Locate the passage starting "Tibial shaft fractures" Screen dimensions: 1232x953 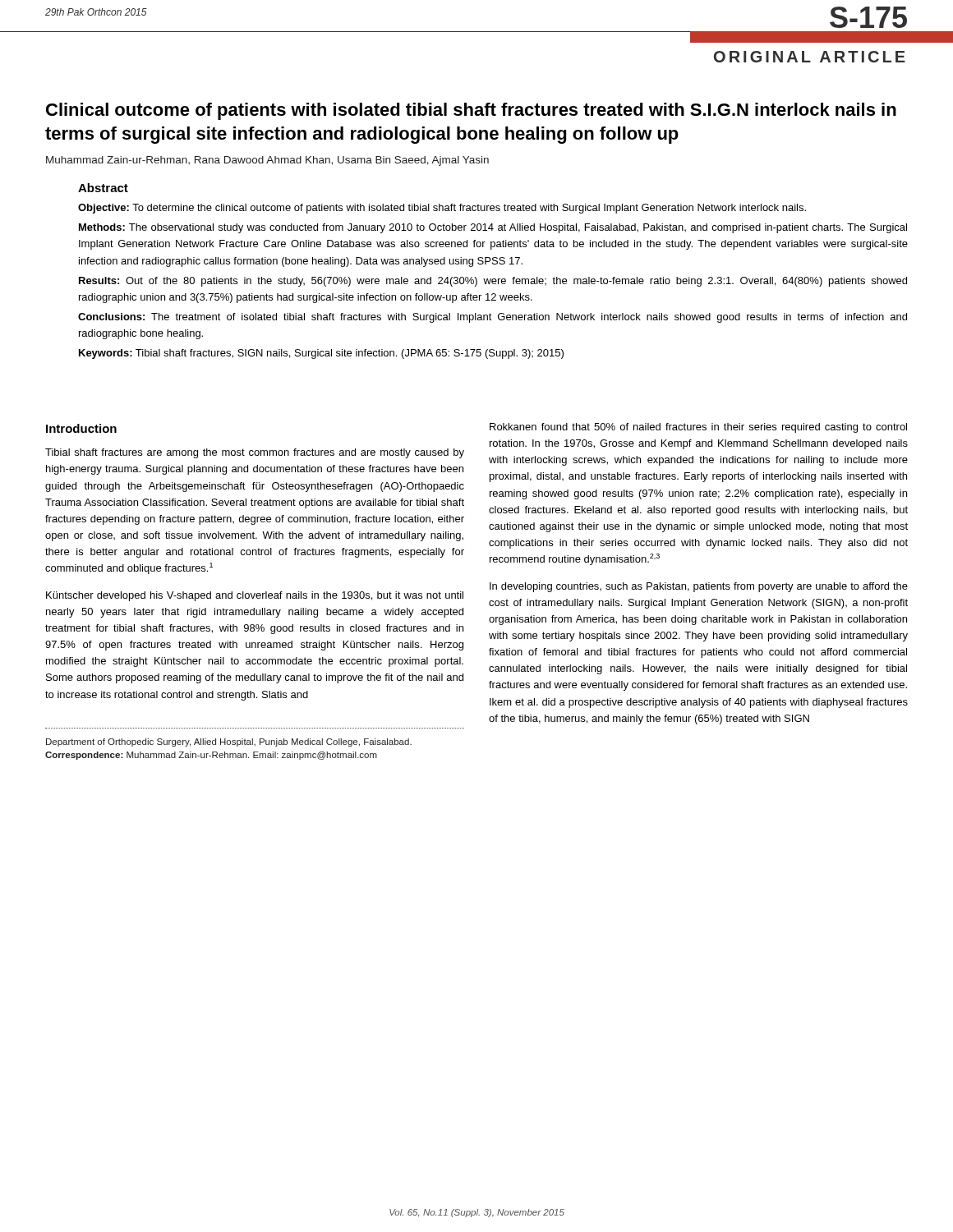tap(255, 453)
